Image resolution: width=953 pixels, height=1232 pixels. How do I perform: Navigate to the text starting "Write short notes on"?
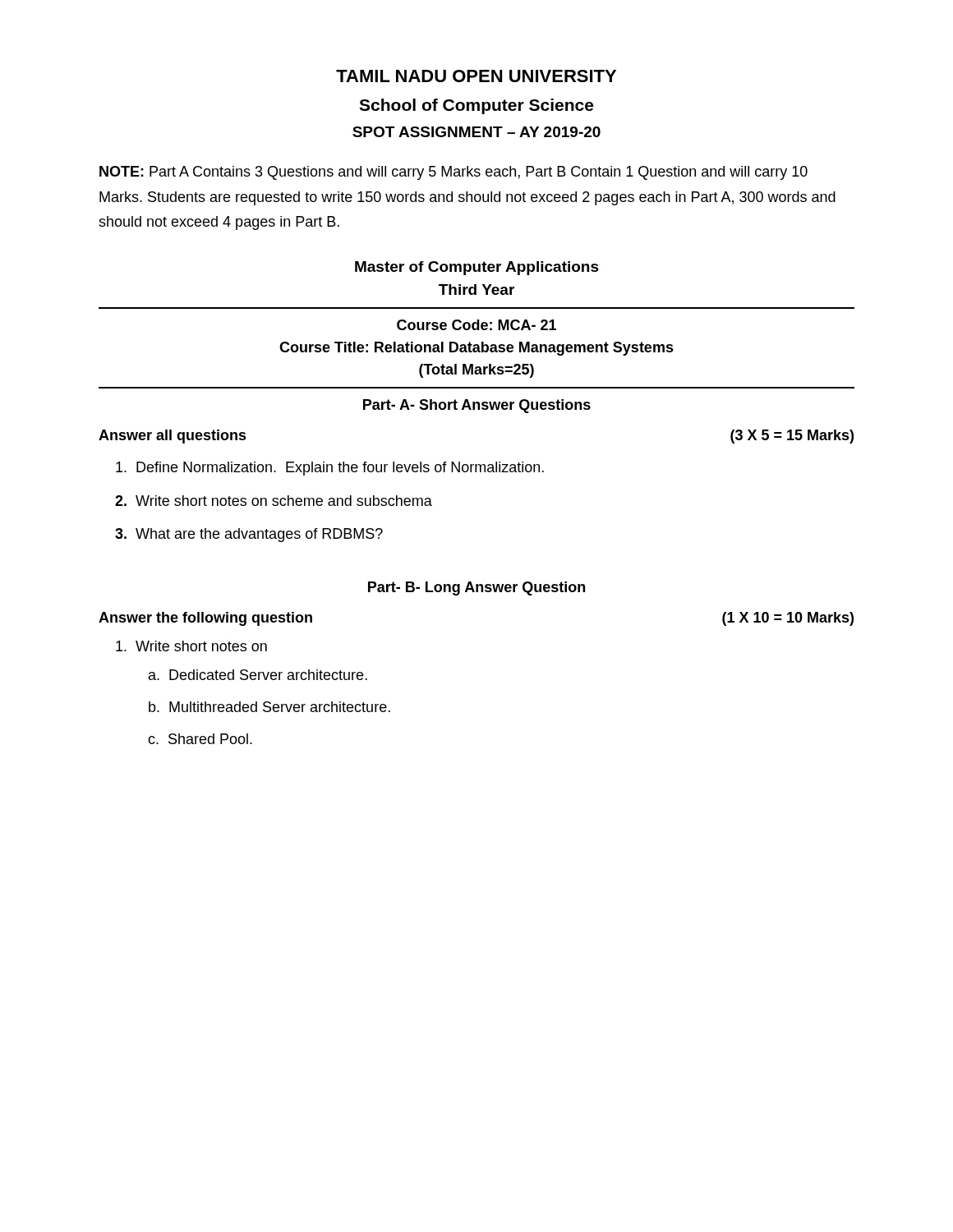[x=191, y=646]
